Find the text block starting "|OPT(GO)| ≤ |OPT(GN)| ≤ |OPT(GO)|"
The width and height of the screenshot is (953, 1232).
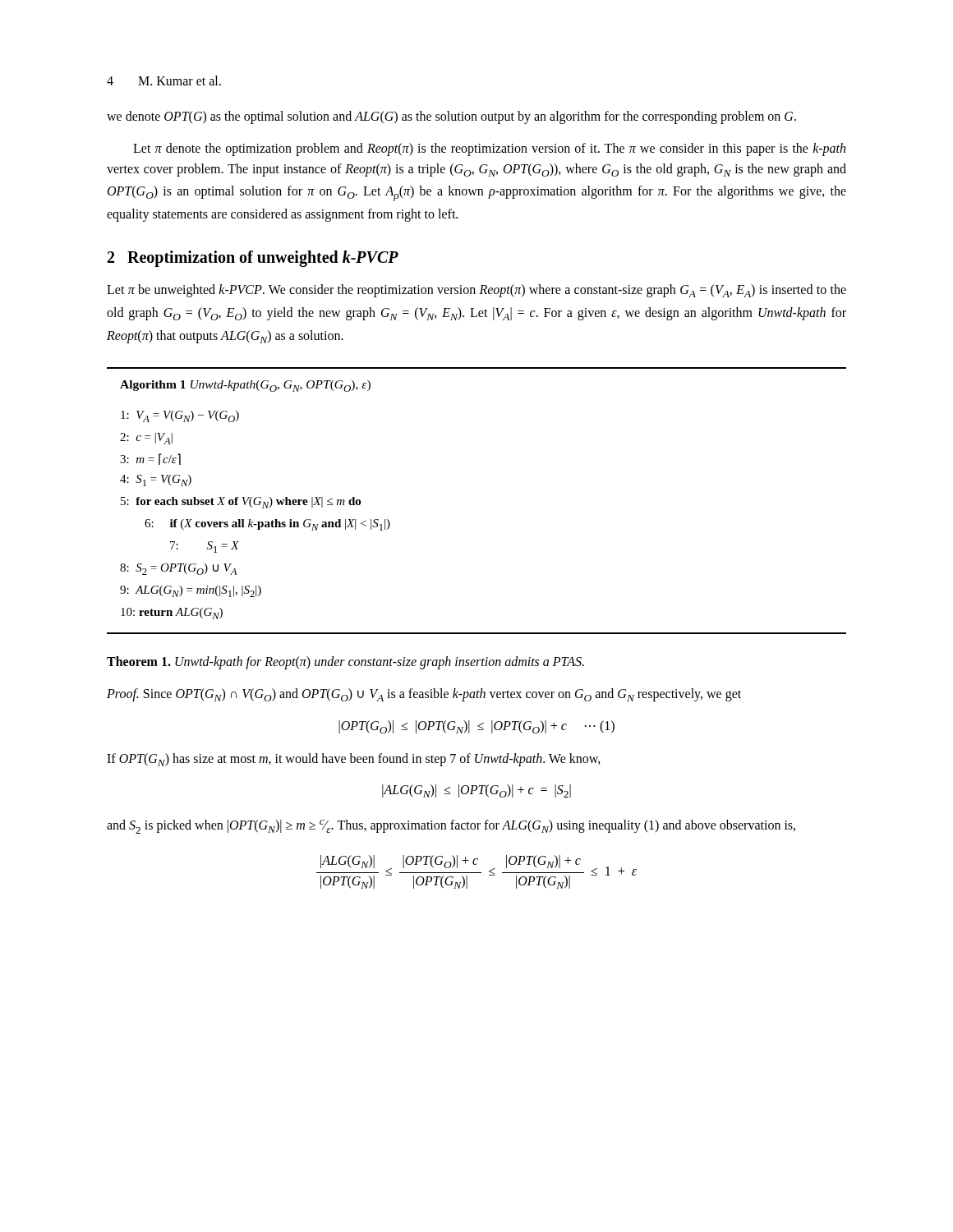476,728
